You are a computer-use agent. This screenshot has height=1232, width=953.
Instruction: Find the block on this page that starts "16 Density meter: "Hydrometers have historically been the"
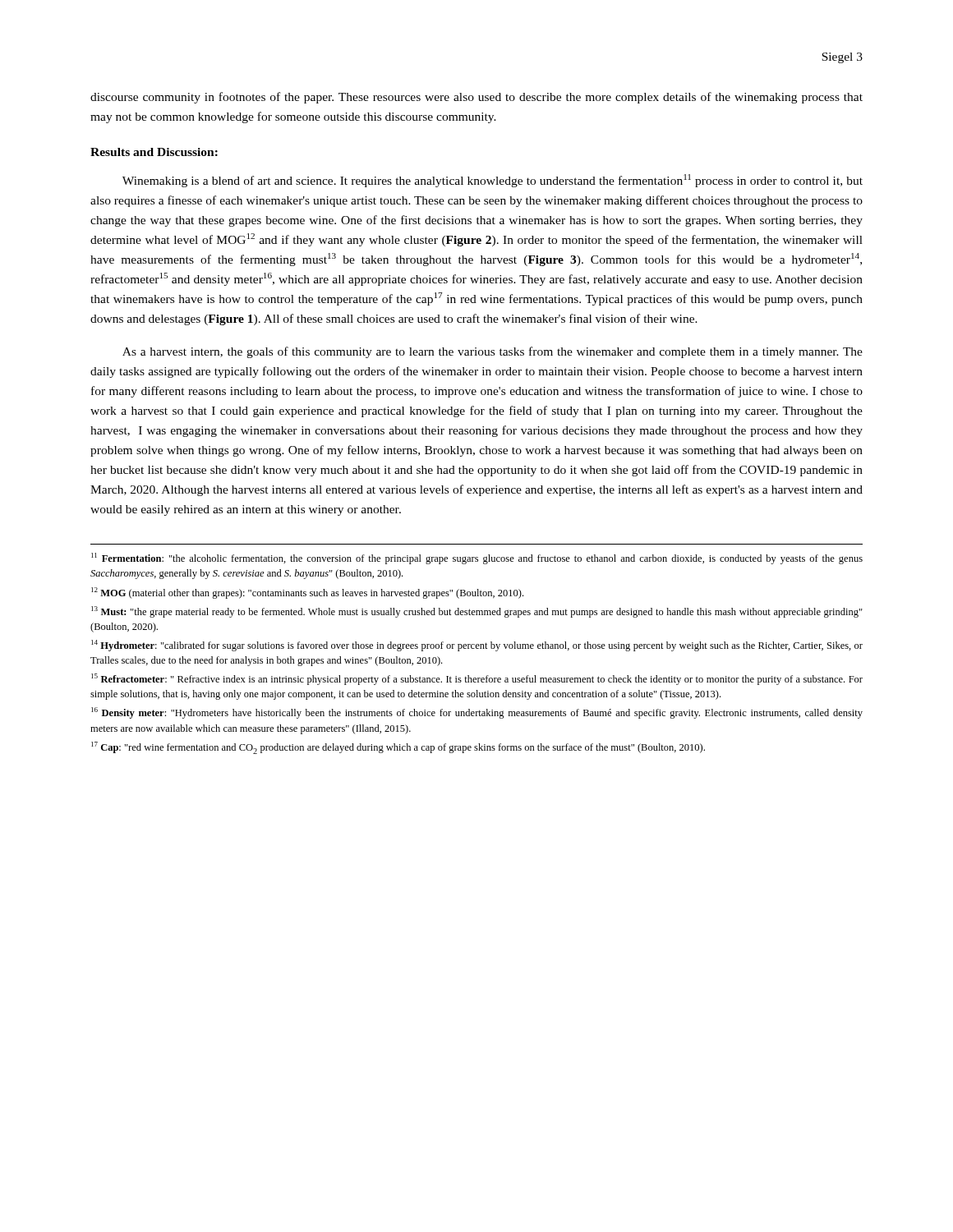(476, 720)
